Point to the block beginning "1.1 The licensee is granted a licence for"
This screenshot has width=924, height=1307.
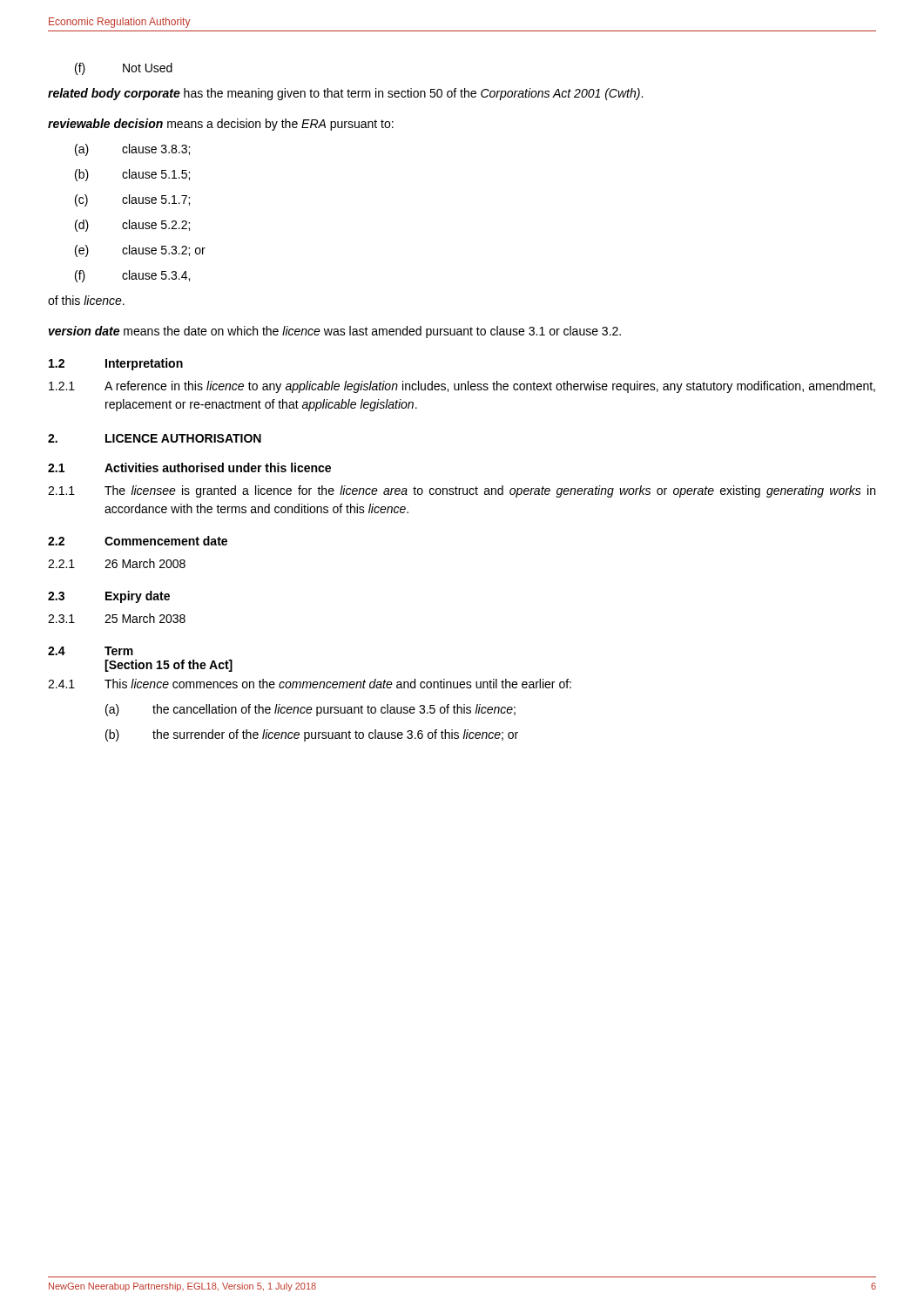pyautogui.click(x=462, y=500)
